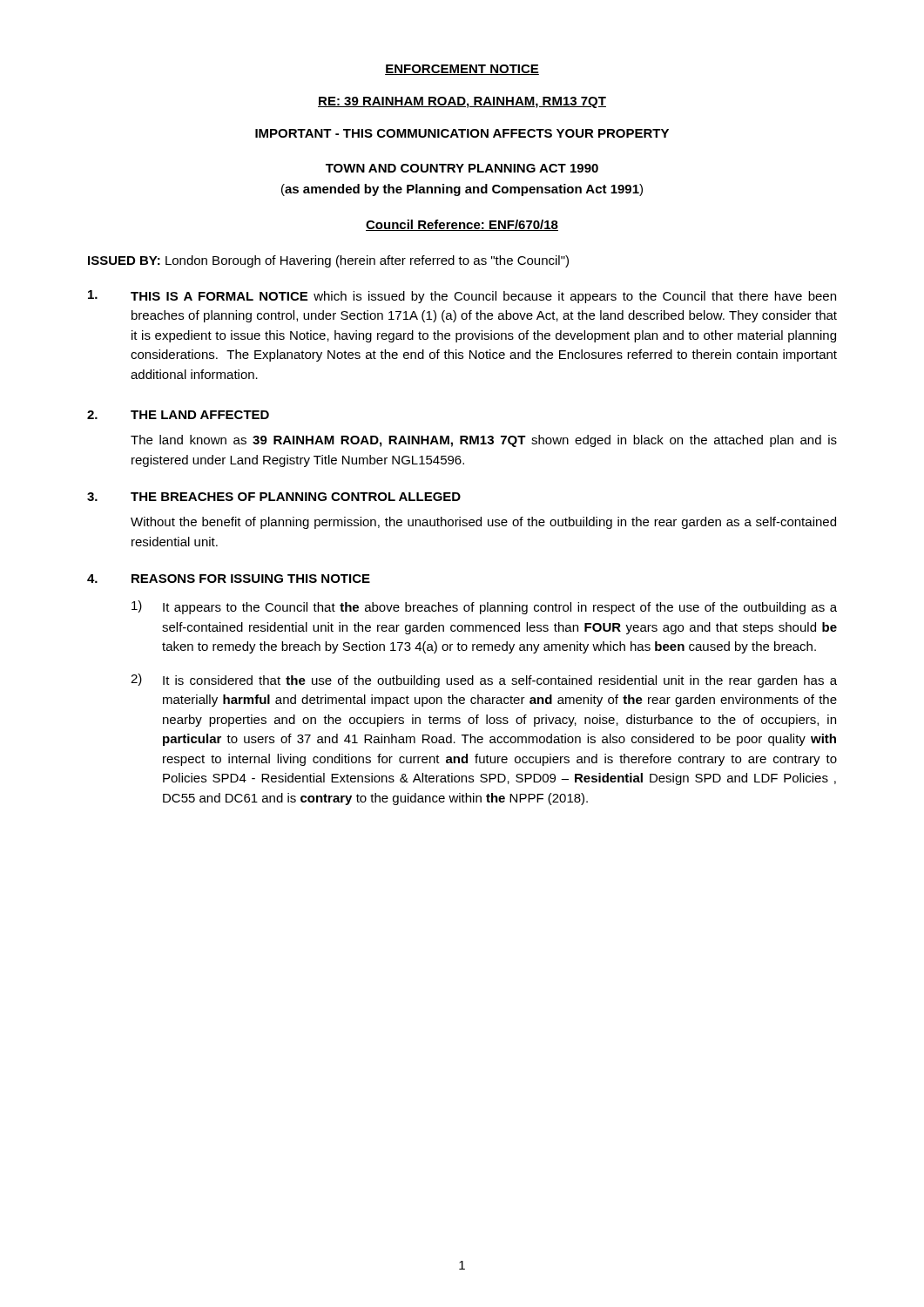Screen dimensions: 1307x924
Task: Point to the region starting "THIS IS A FORMAL"
Action: click(462, 339)
